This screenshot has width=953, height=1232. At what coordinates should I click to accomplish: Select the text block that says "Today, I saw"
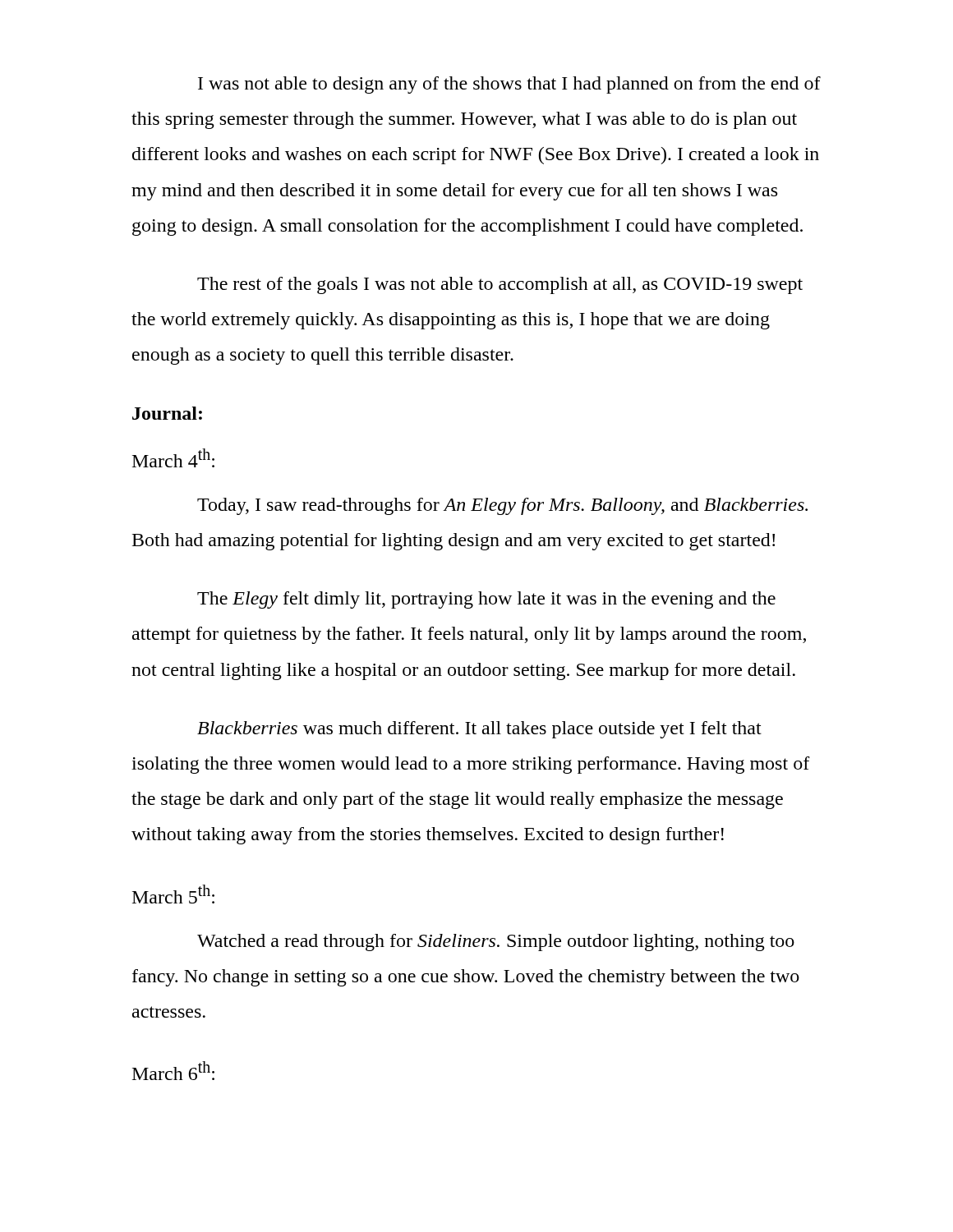[x=476, y=522]
